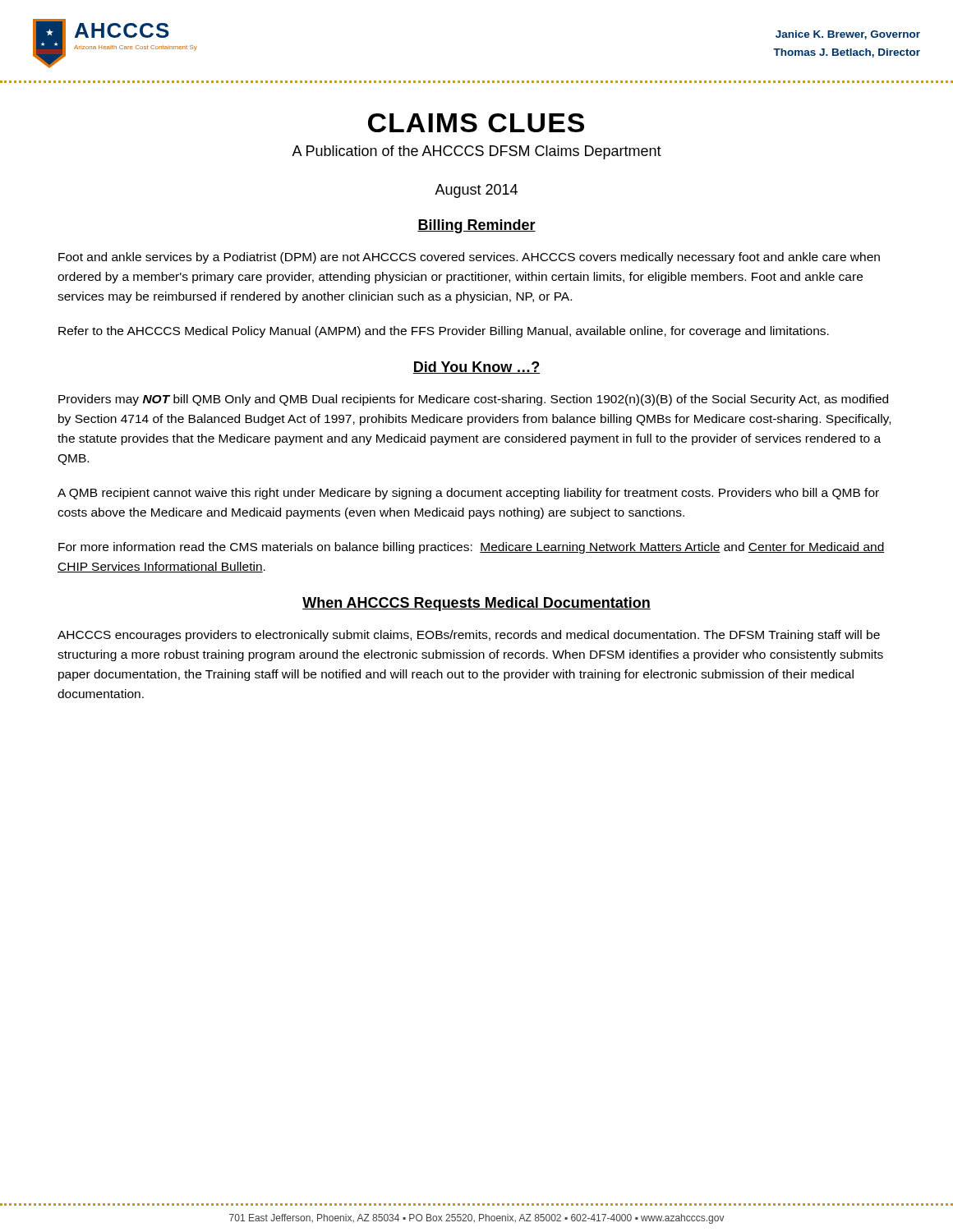The height and width of the screenshot is (1232, 953).
Task: Find the text block containing "For more information read"
Action: point(471,556)
